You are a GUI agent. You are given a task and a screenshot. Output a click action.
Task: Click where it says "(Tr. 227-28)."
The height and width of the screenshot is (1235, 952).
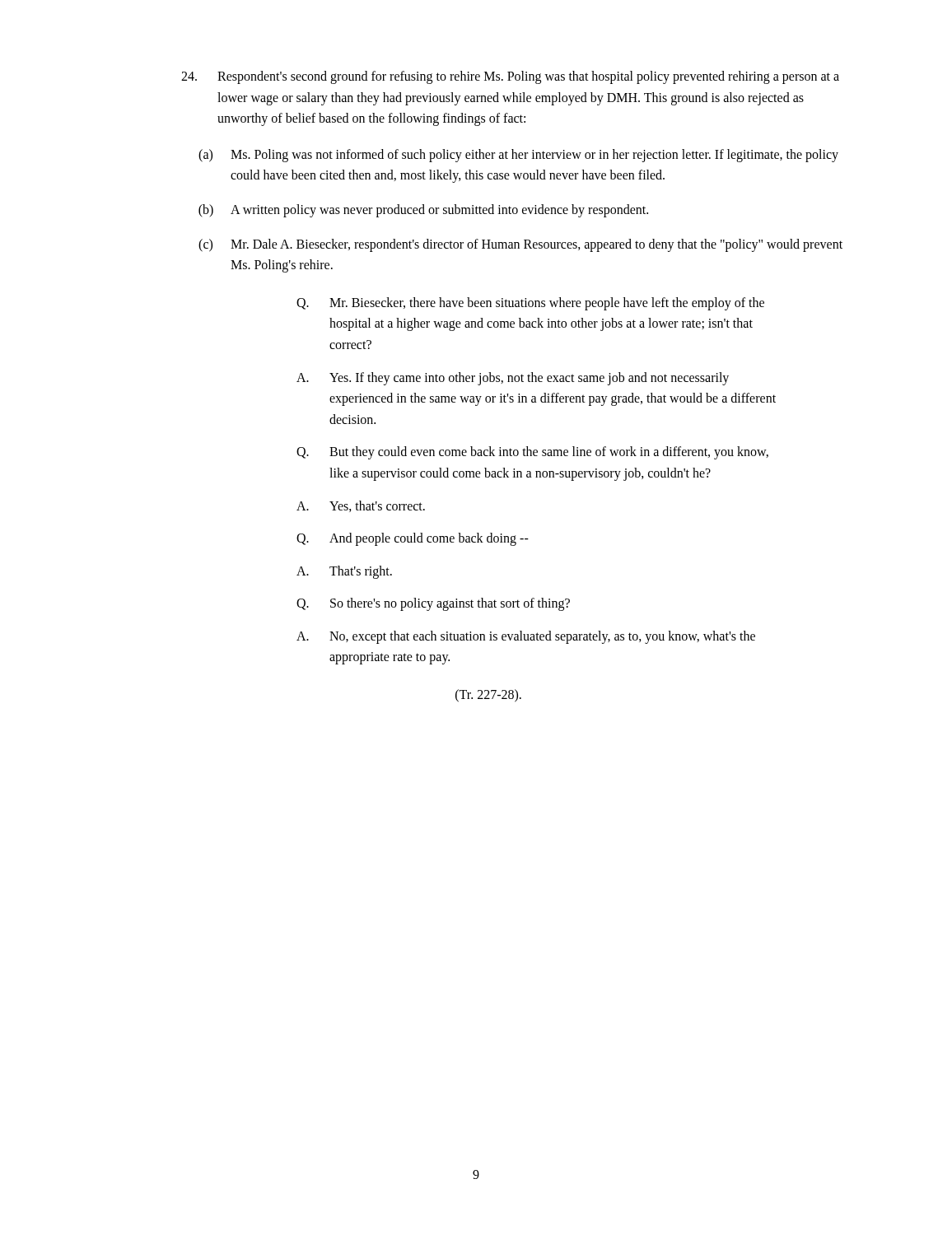pyautogui.click(x=488, y=695)
